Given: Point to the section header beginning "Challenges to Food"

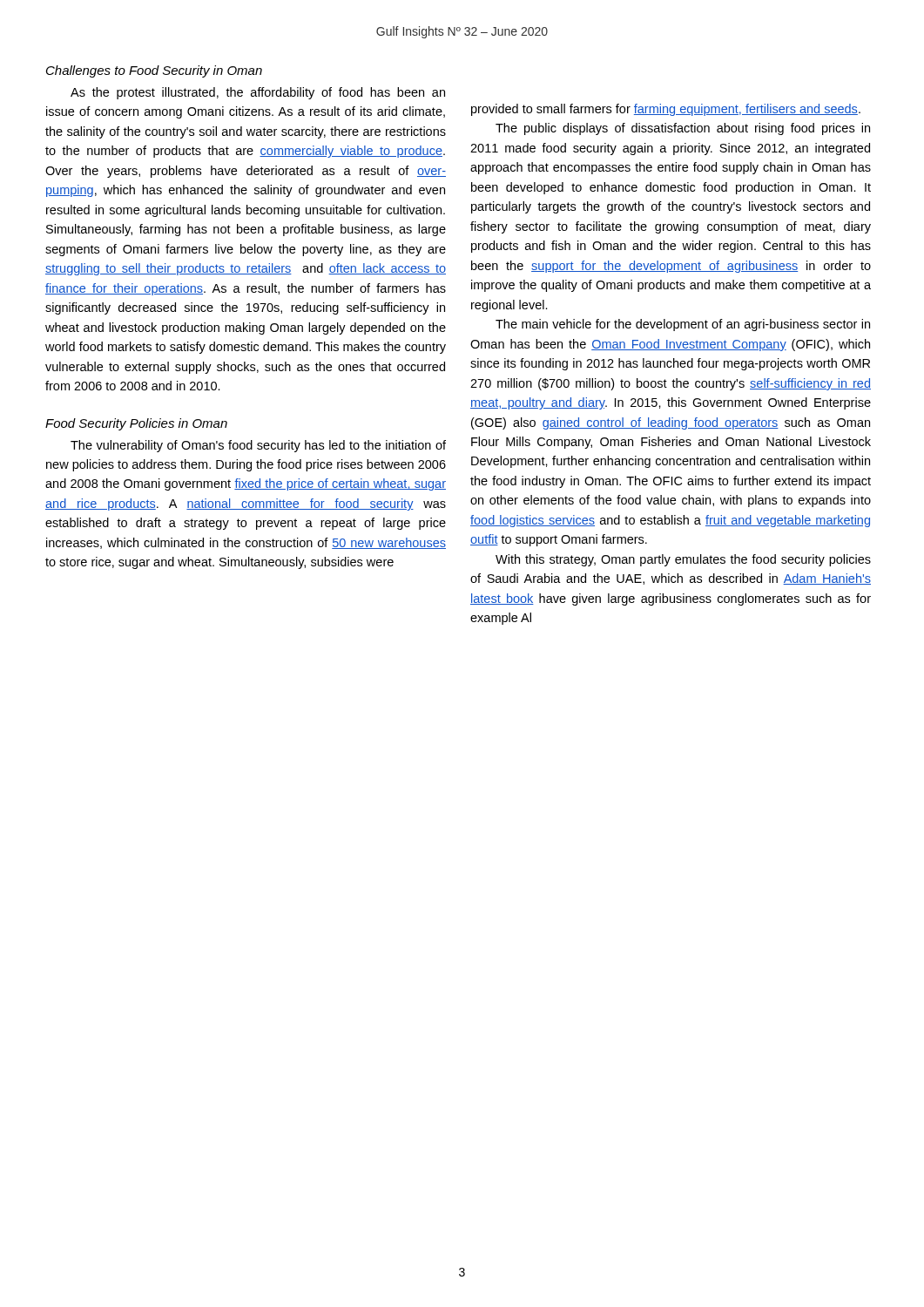Looking at the screenshot, I should (x=154, y=70).
